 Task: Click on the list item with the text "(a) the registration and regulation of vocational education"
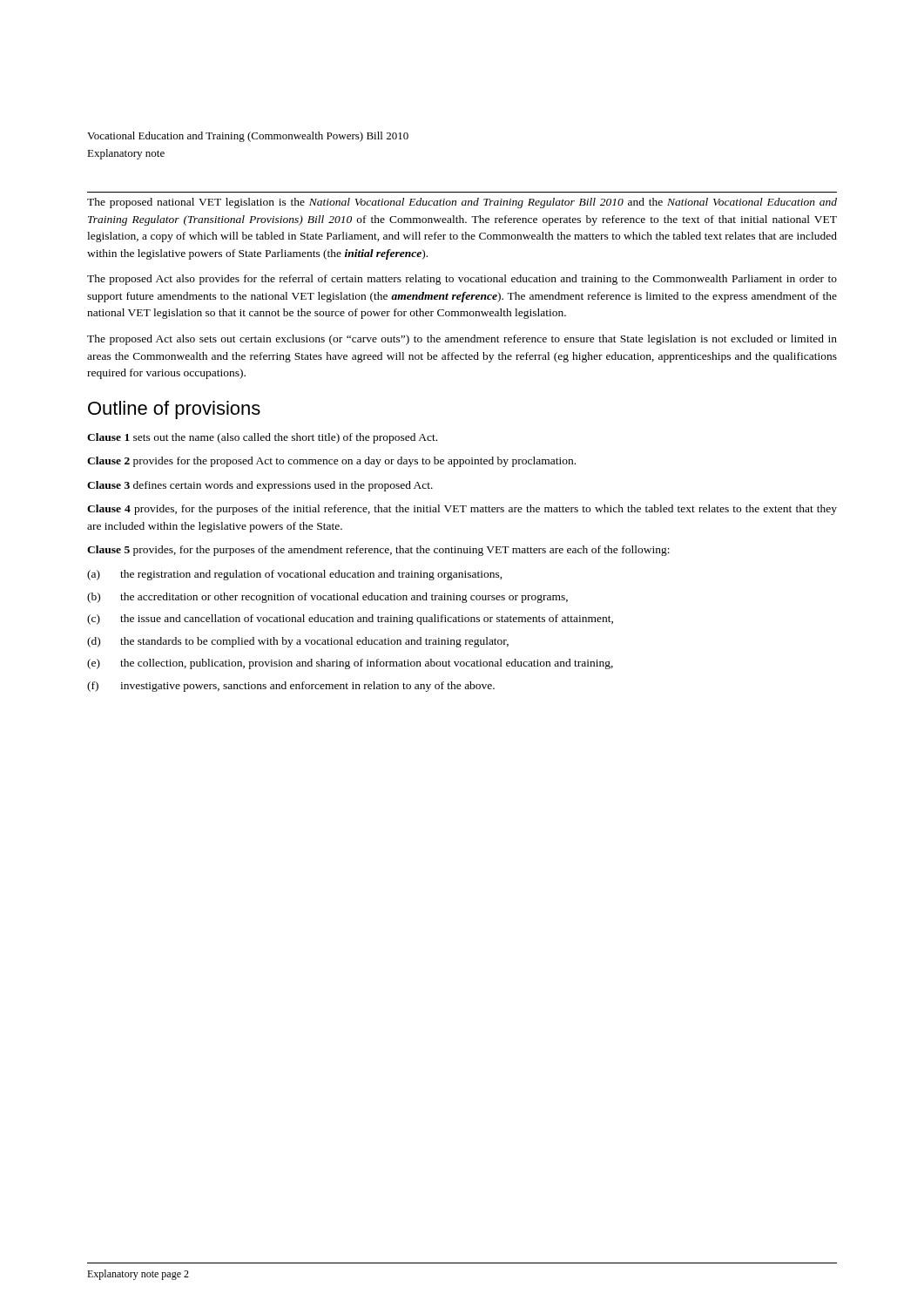[462, 574]
